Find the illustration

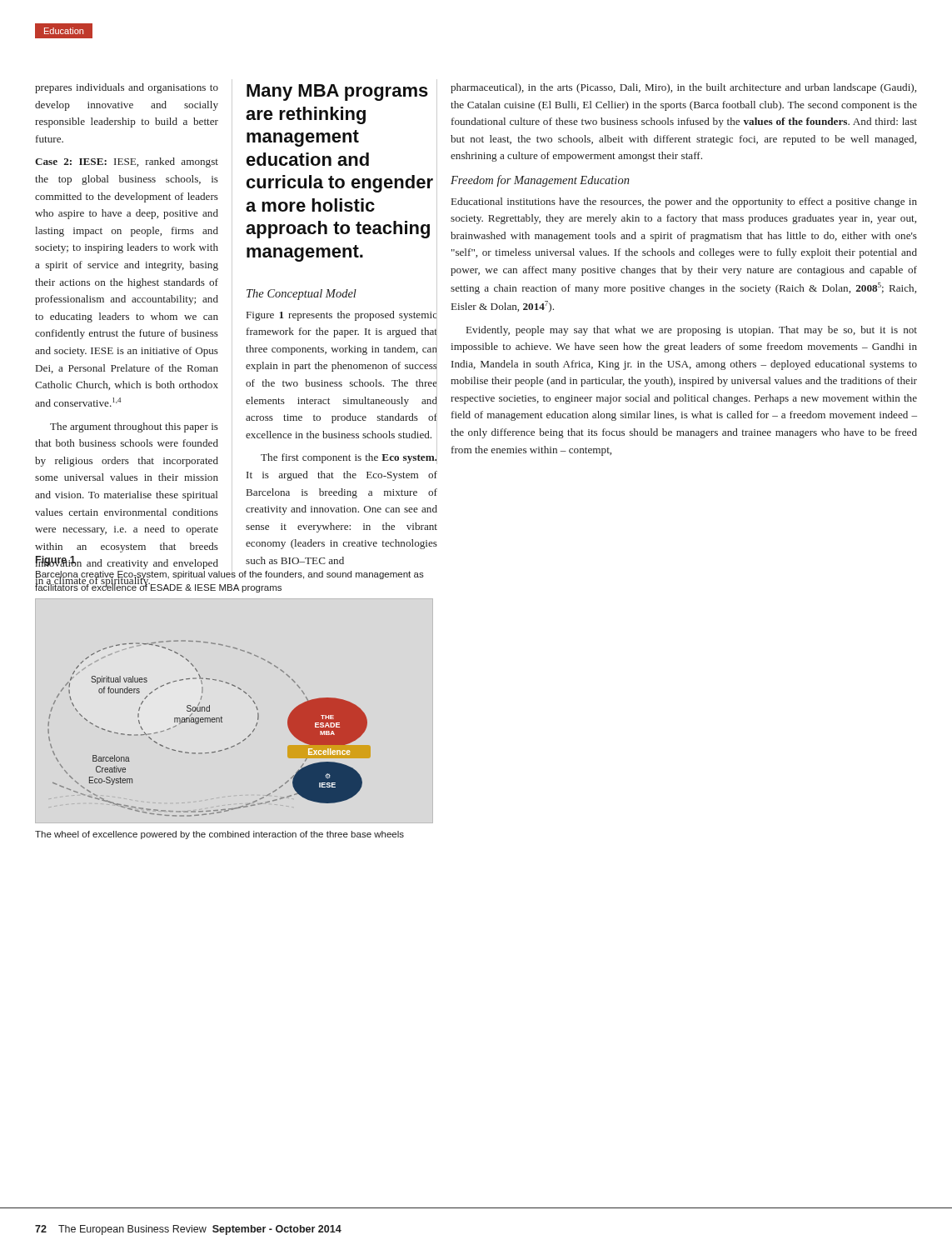click(x=233, y=711)
